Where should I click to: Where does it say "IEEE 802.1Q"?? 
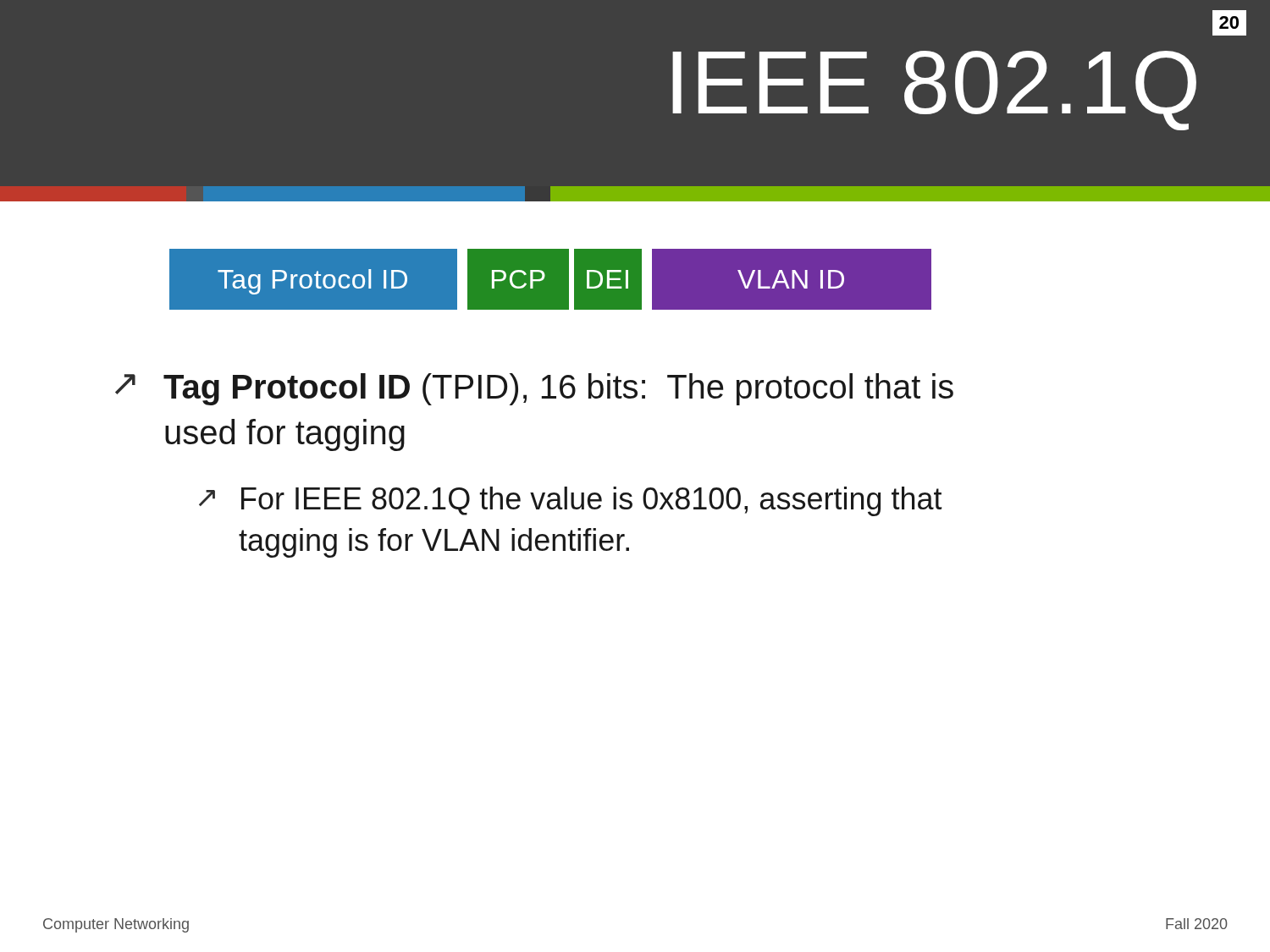tap(934, 83)
